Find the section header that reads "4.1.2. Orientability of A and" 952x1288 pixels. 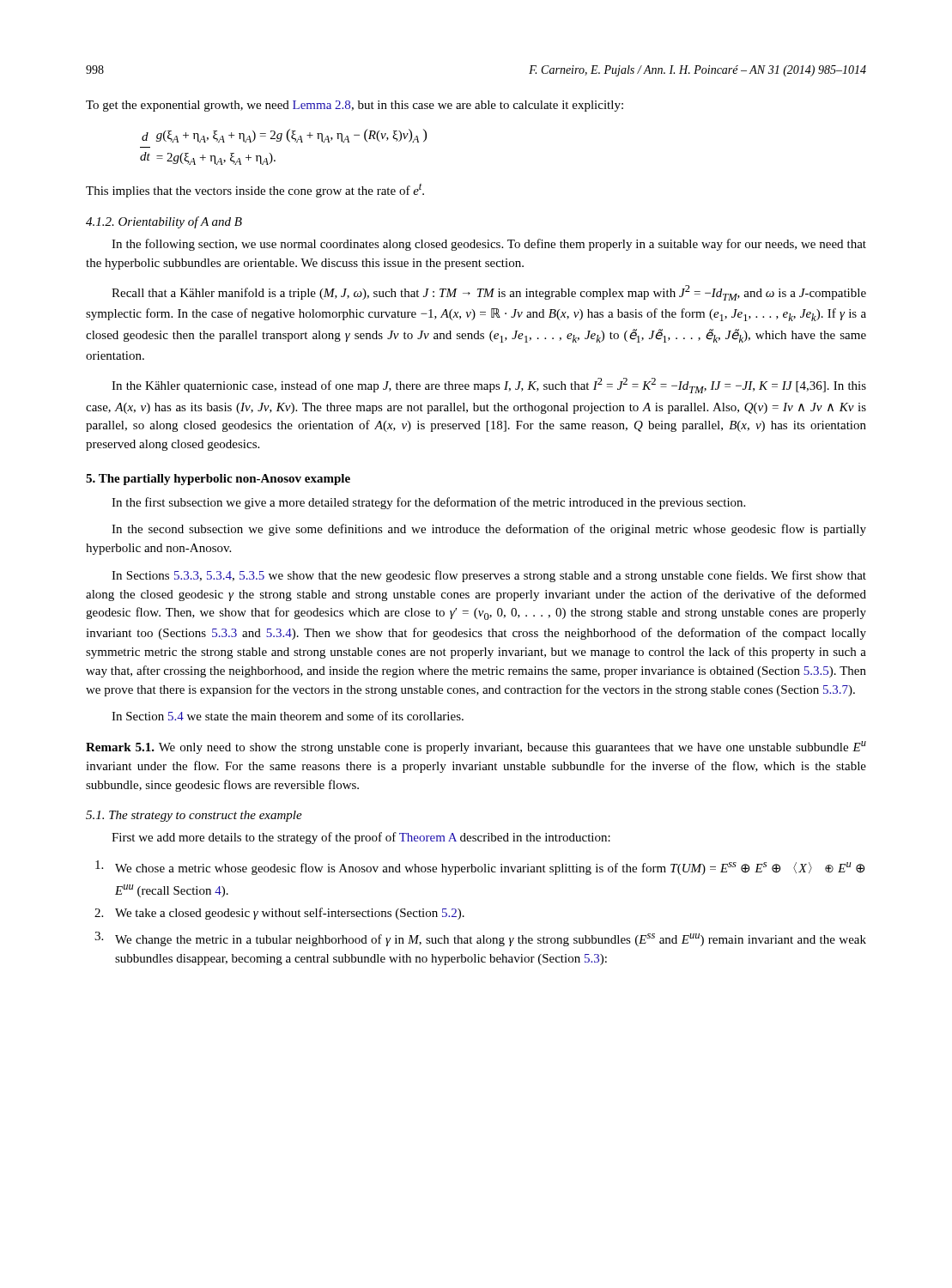point(164,222)
